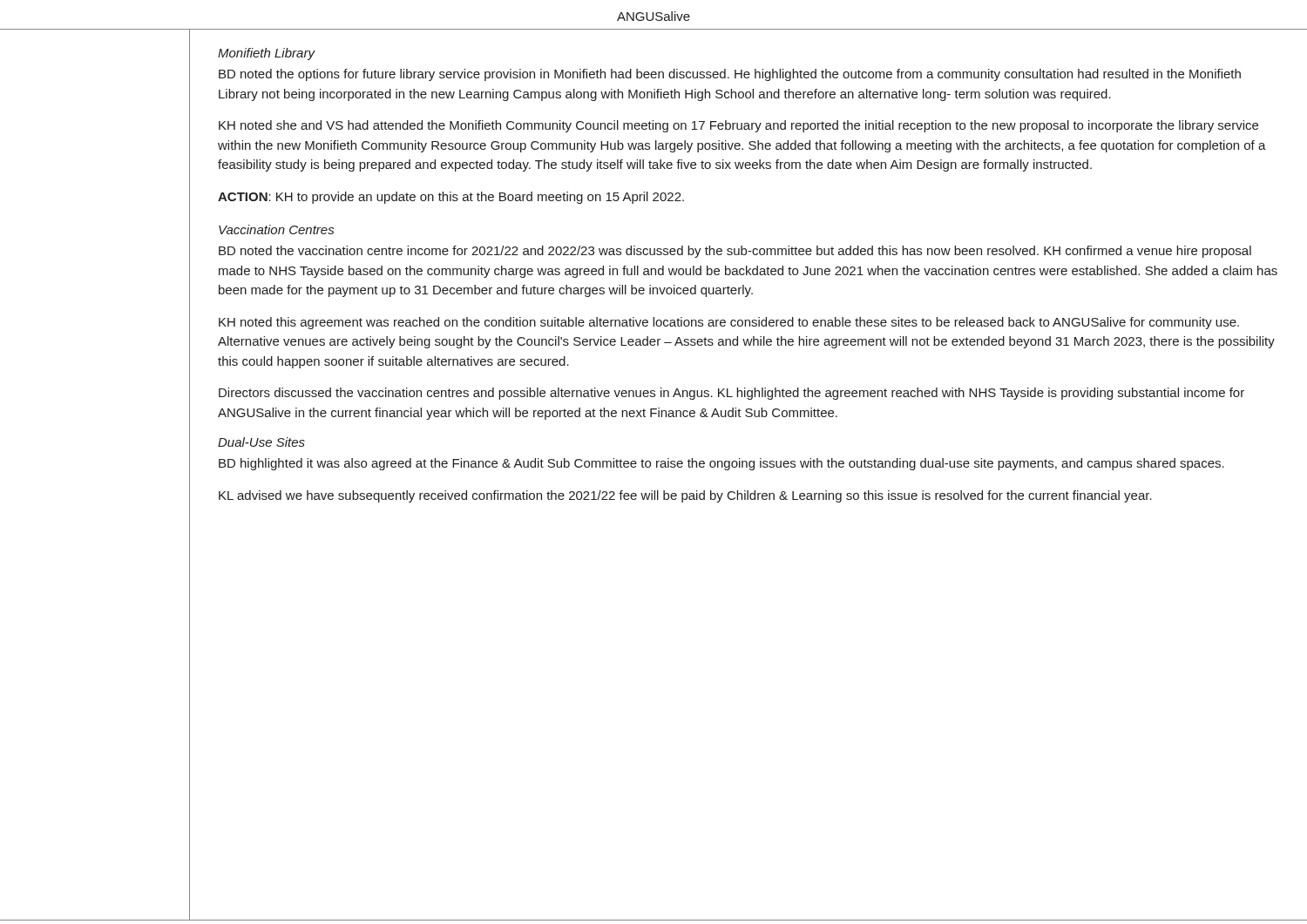Find the section header that reads "Monifieth Library"
The image size is (1307, 924).
click(266, 53)
